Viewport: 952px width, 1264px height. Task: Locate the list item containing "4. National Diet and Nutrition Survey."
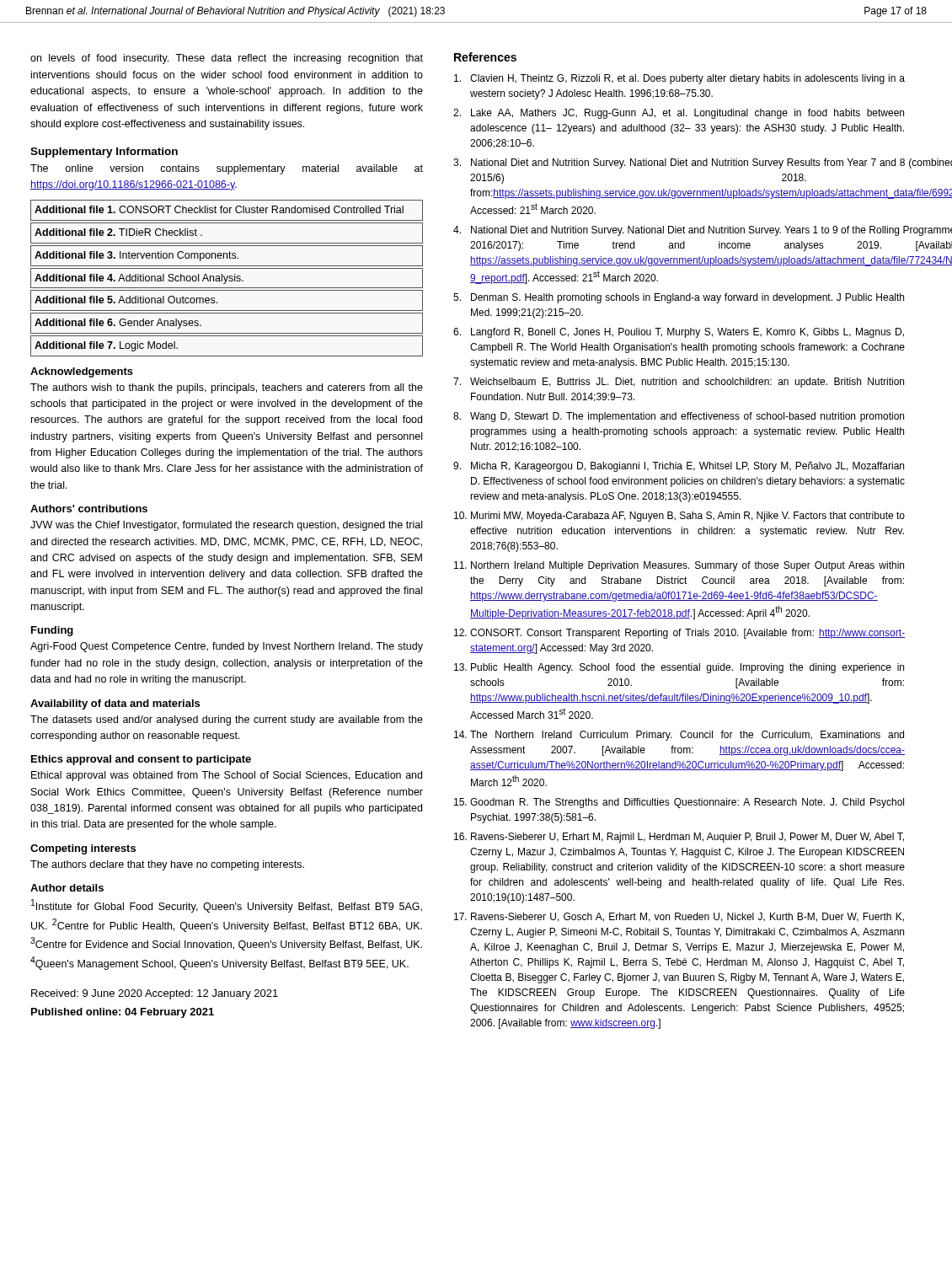coord(679,254)
